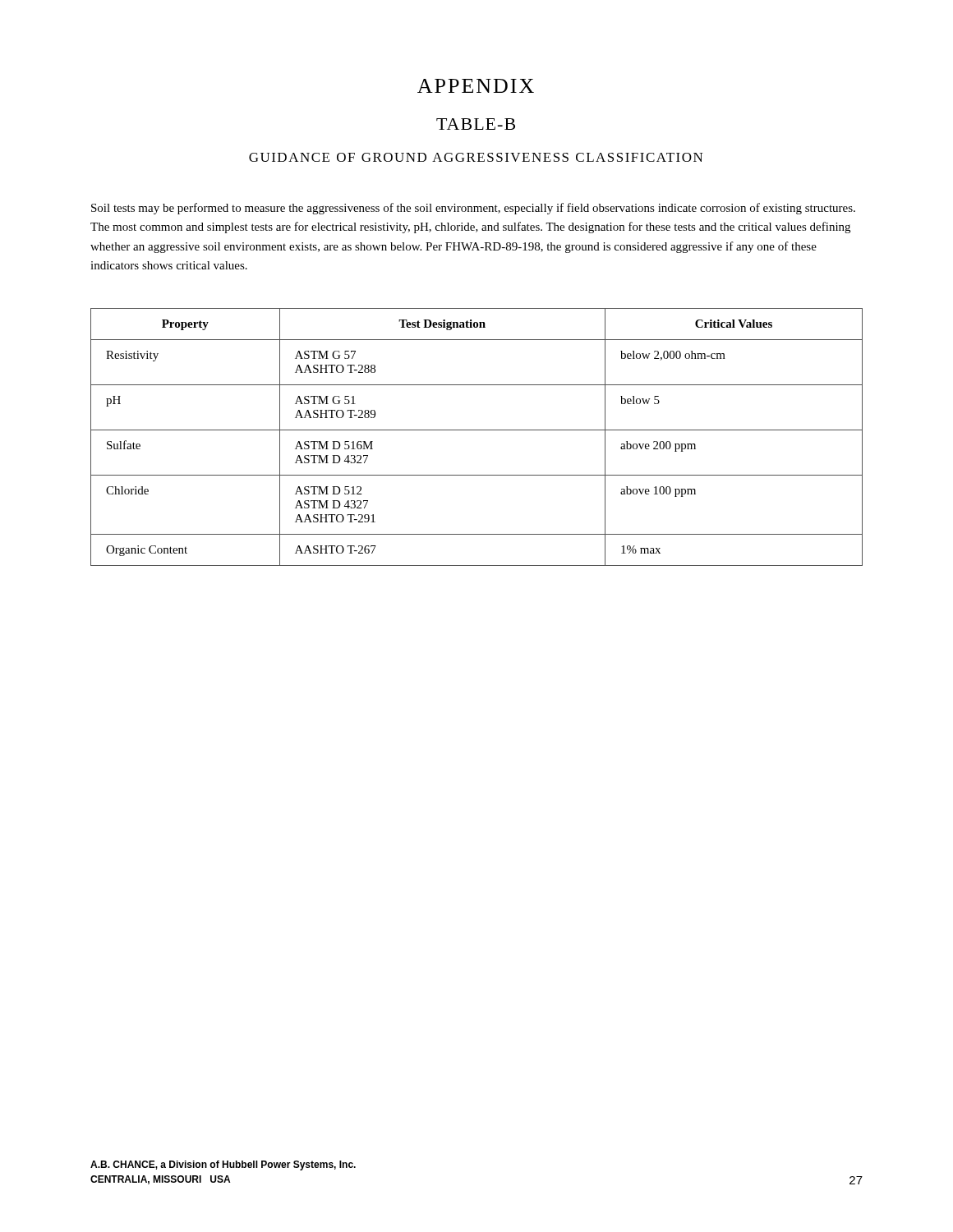This screenshot has height=1232, width=953.
Task: Locate the table
Action: pyautogui.click(x=476, y=437)
